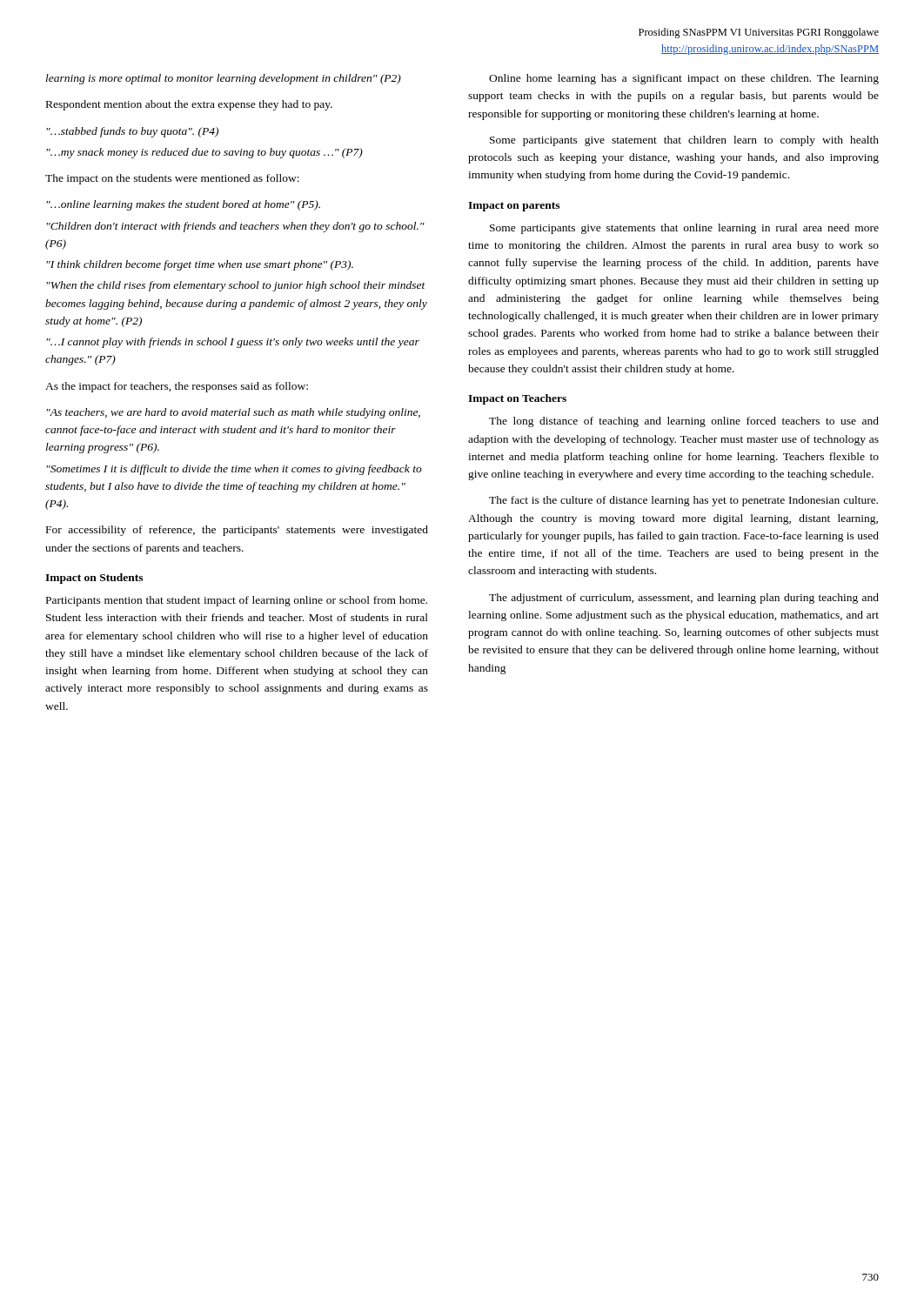Image resolution: width=924 pixels, height=1305 pixels.
Task: Find the block on this page that starts "Participants mention that"
Action: click(x=237, y=653)
